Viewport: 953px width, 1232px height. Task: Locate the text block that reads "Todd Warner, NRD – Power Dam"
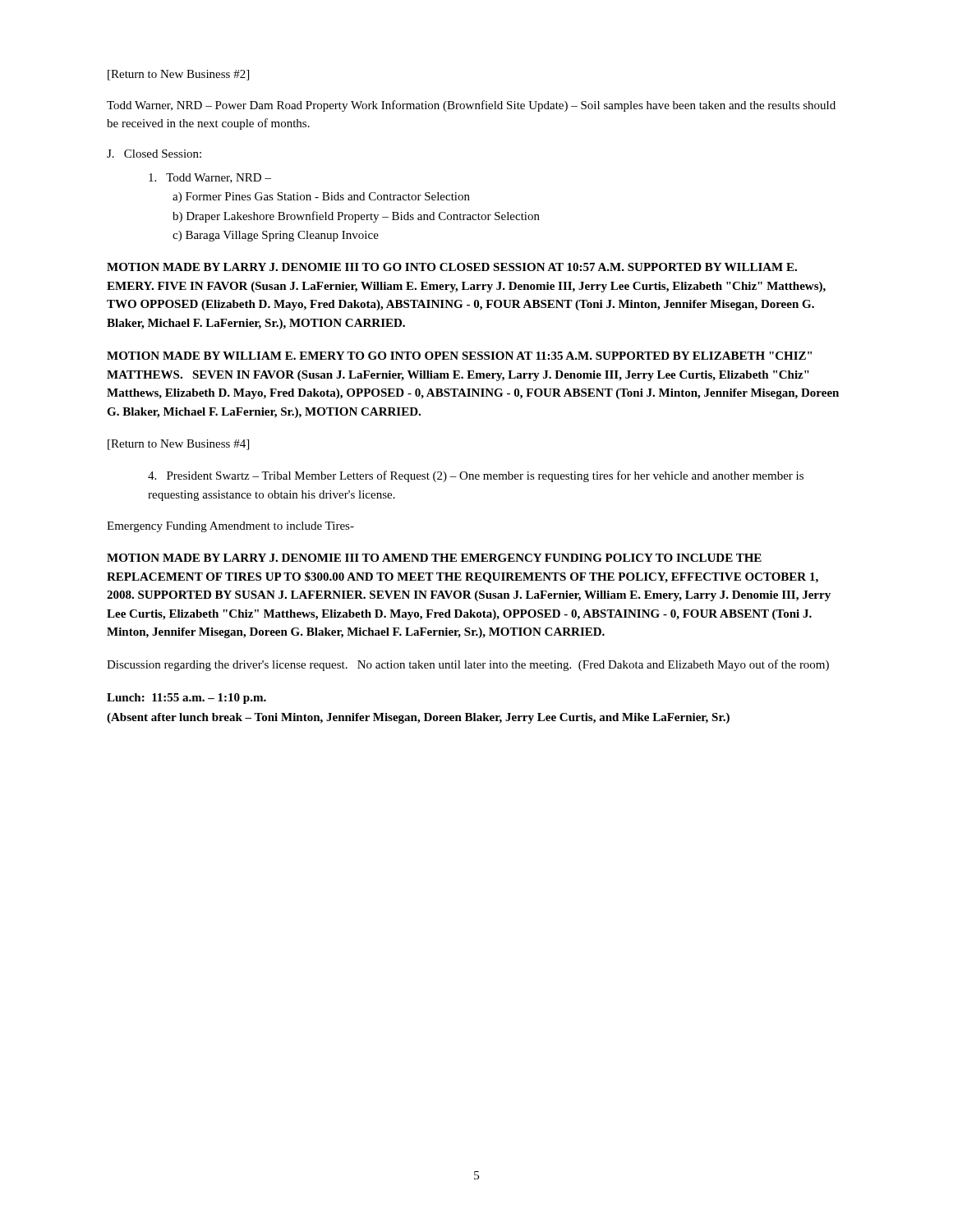[x=471, y=114]
